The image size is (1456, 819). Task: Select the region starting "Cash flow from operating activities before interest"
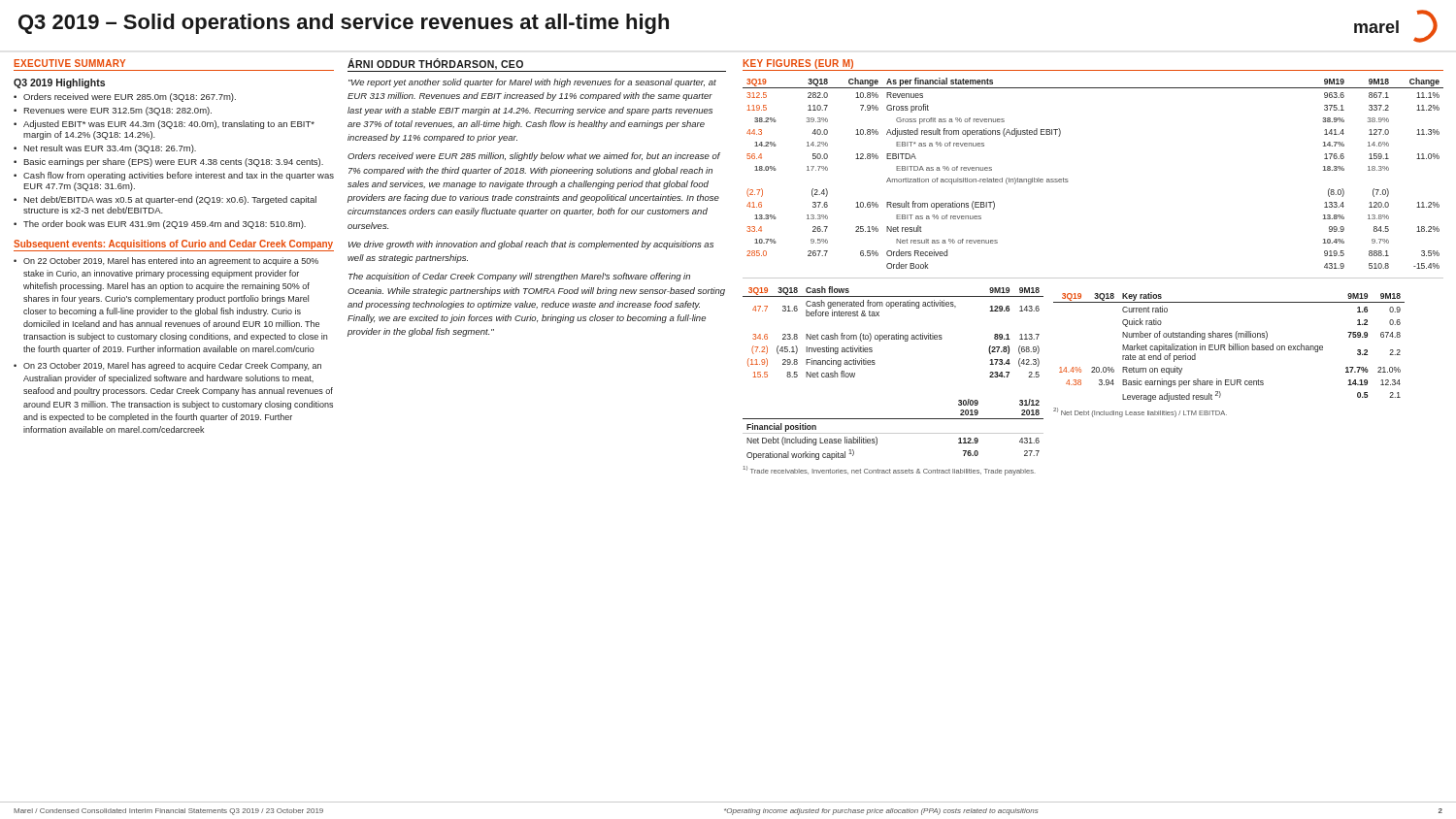[179, 180]
